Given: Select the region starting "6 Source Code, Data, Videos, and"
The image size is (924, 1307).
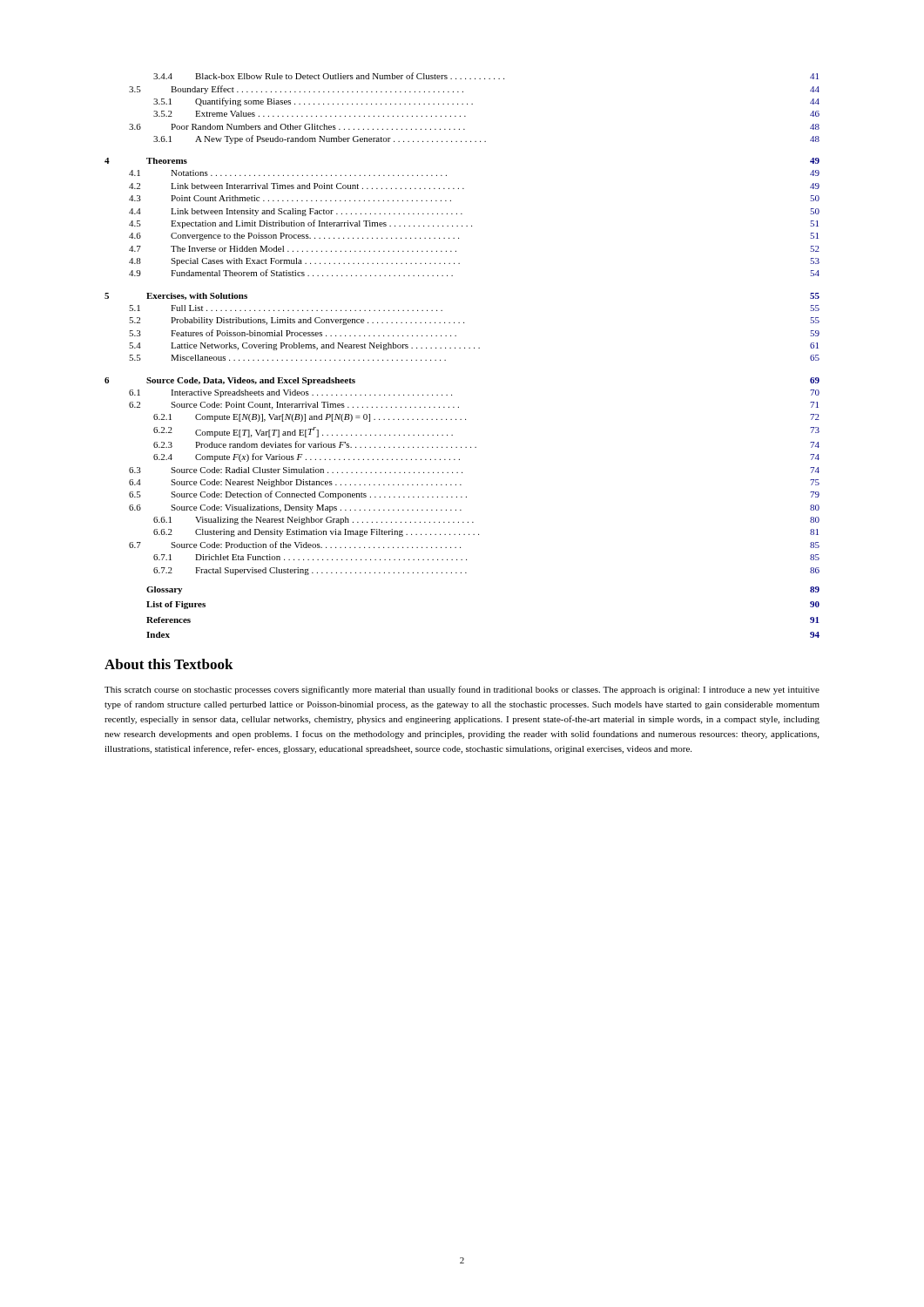Looking at the screenshot, I should tap(106, 381).
